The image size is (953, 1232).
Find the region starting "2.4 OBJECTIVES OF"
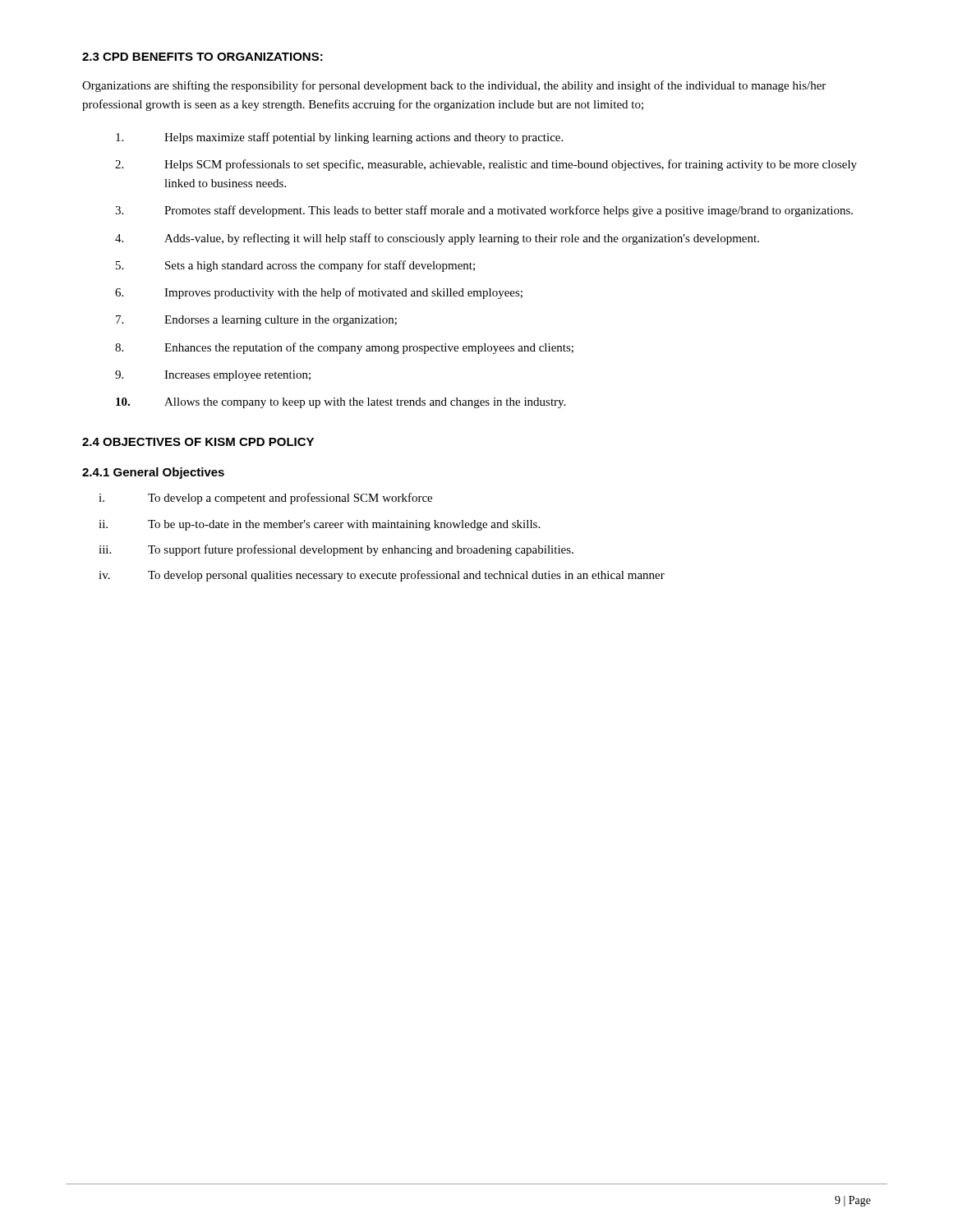tap(198, 442)
